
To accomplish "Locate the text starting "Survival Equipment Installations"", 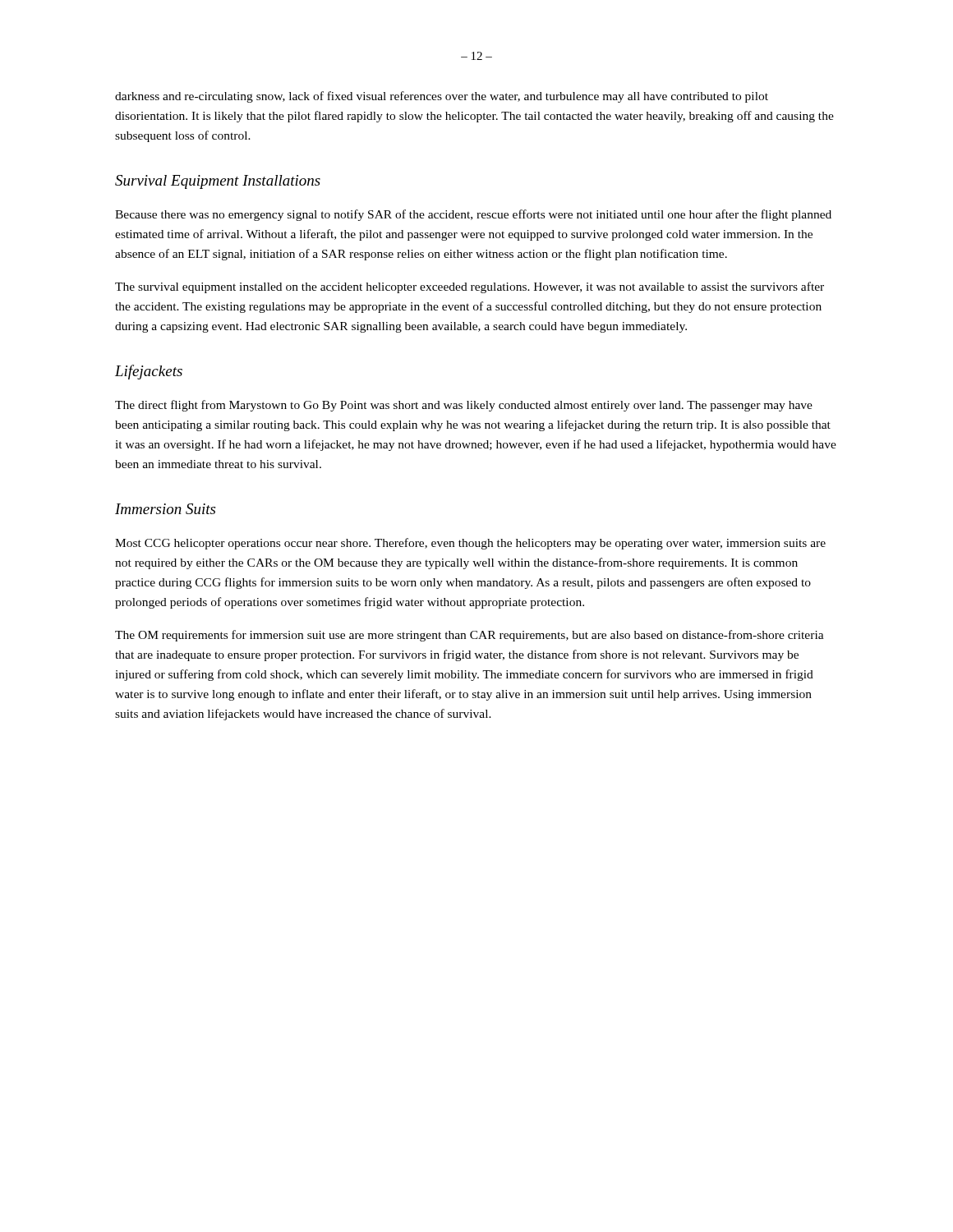I will tap(218, 180).
